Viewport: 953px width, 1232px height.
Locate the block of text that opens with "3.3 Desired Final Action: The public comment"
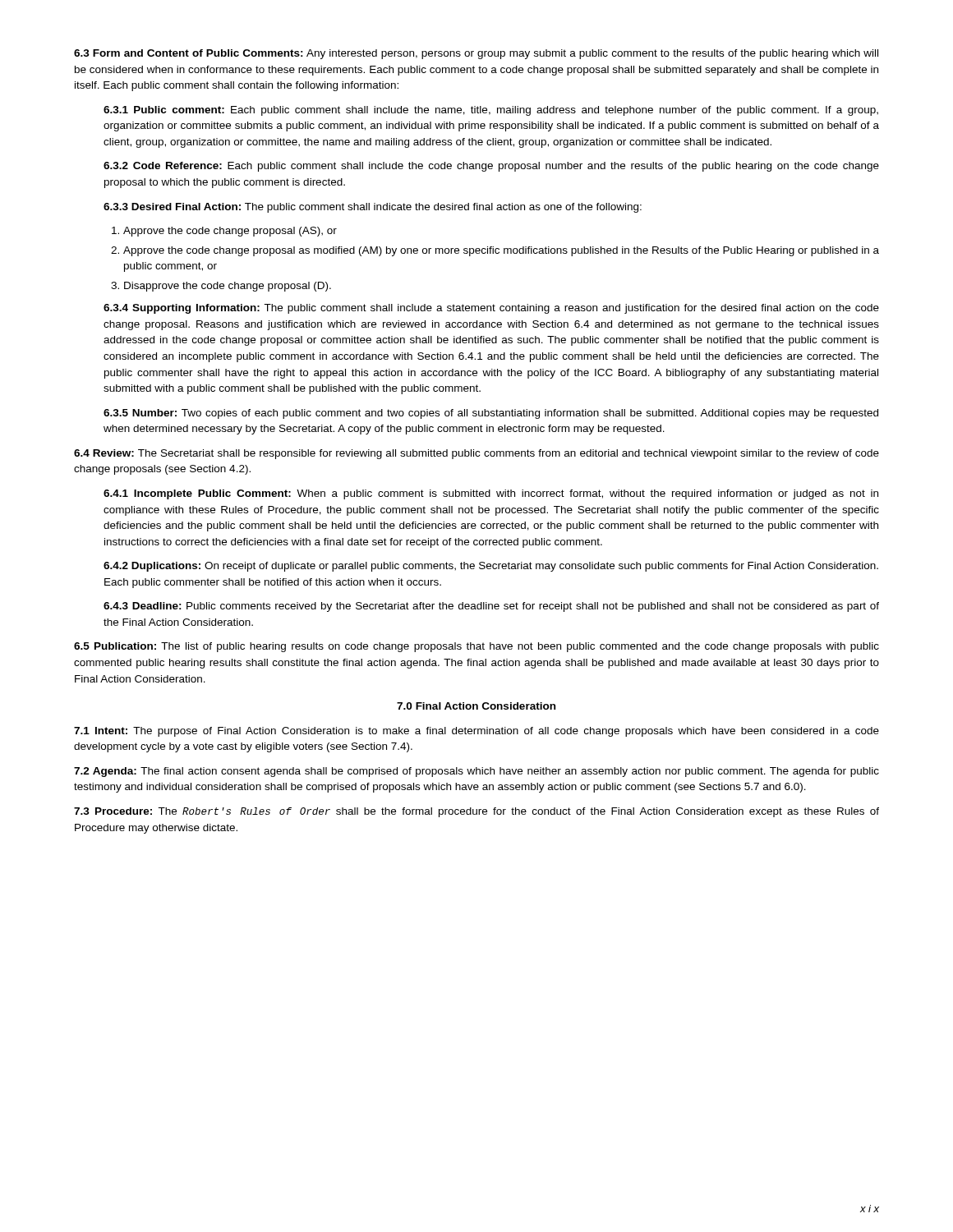point(373,206)
